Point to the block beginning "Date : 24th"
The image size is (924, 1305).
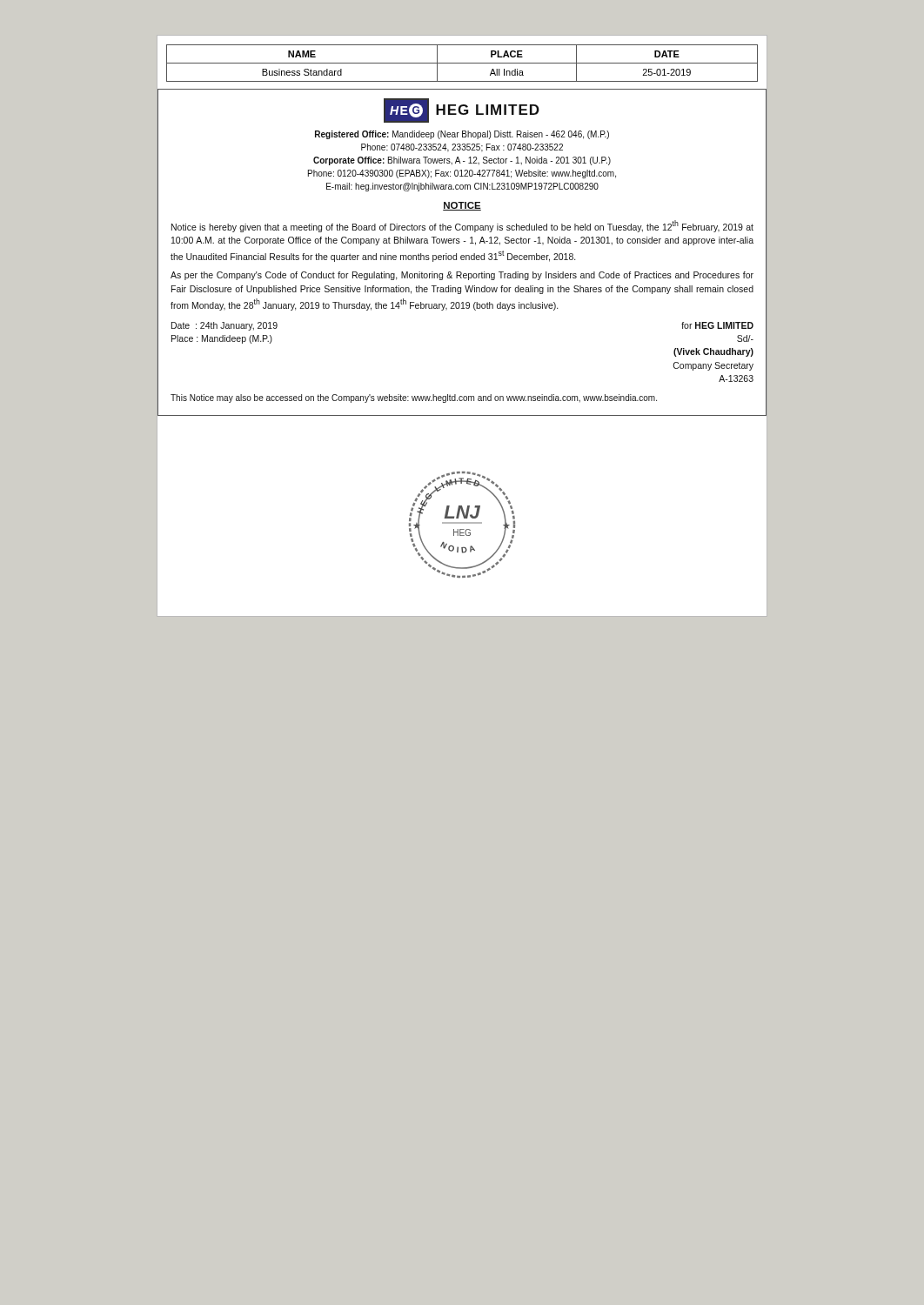pos(224,332)
